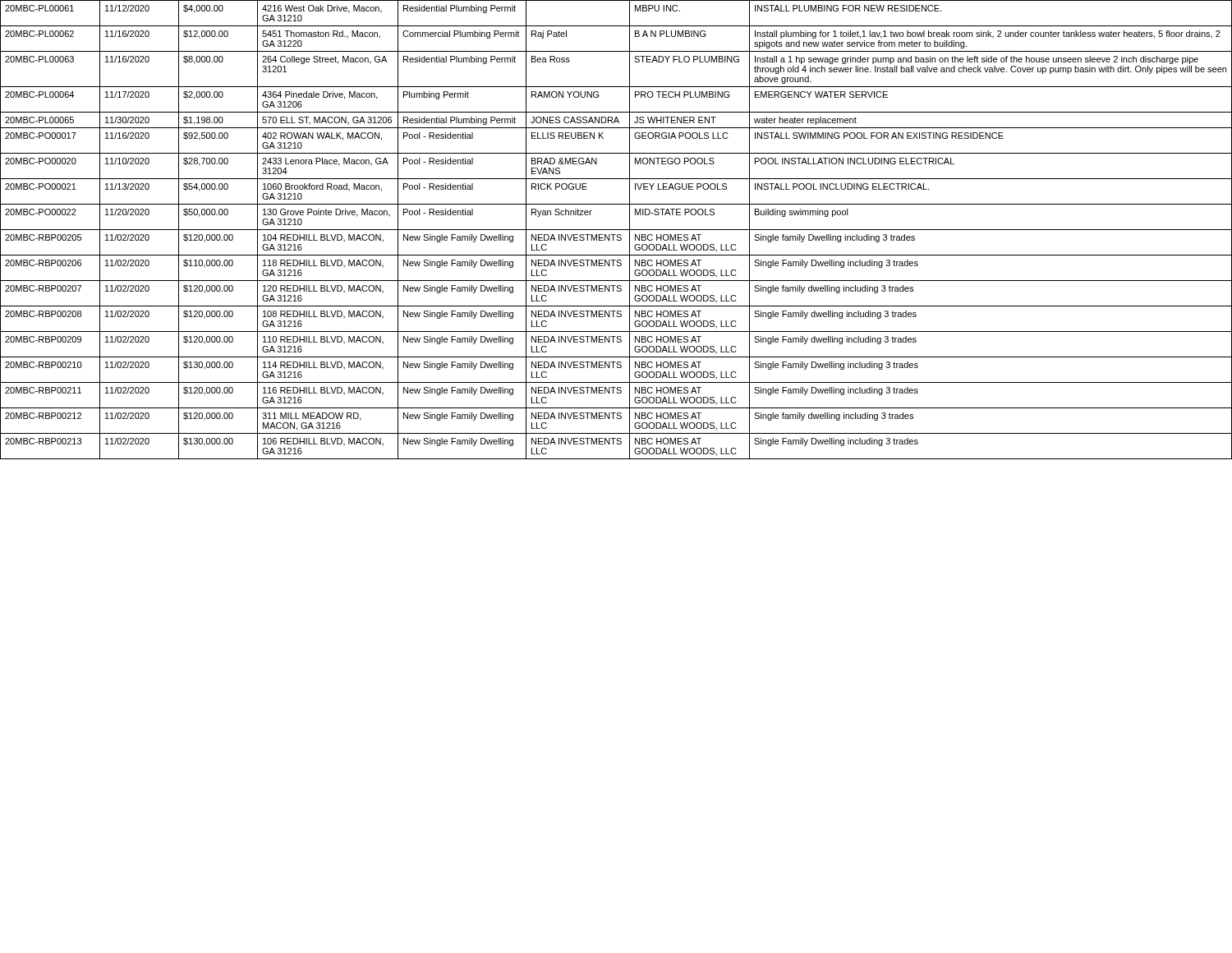This screenshot has width=1232, height=953.
Task: Select a table
Action: click(616, 230)
